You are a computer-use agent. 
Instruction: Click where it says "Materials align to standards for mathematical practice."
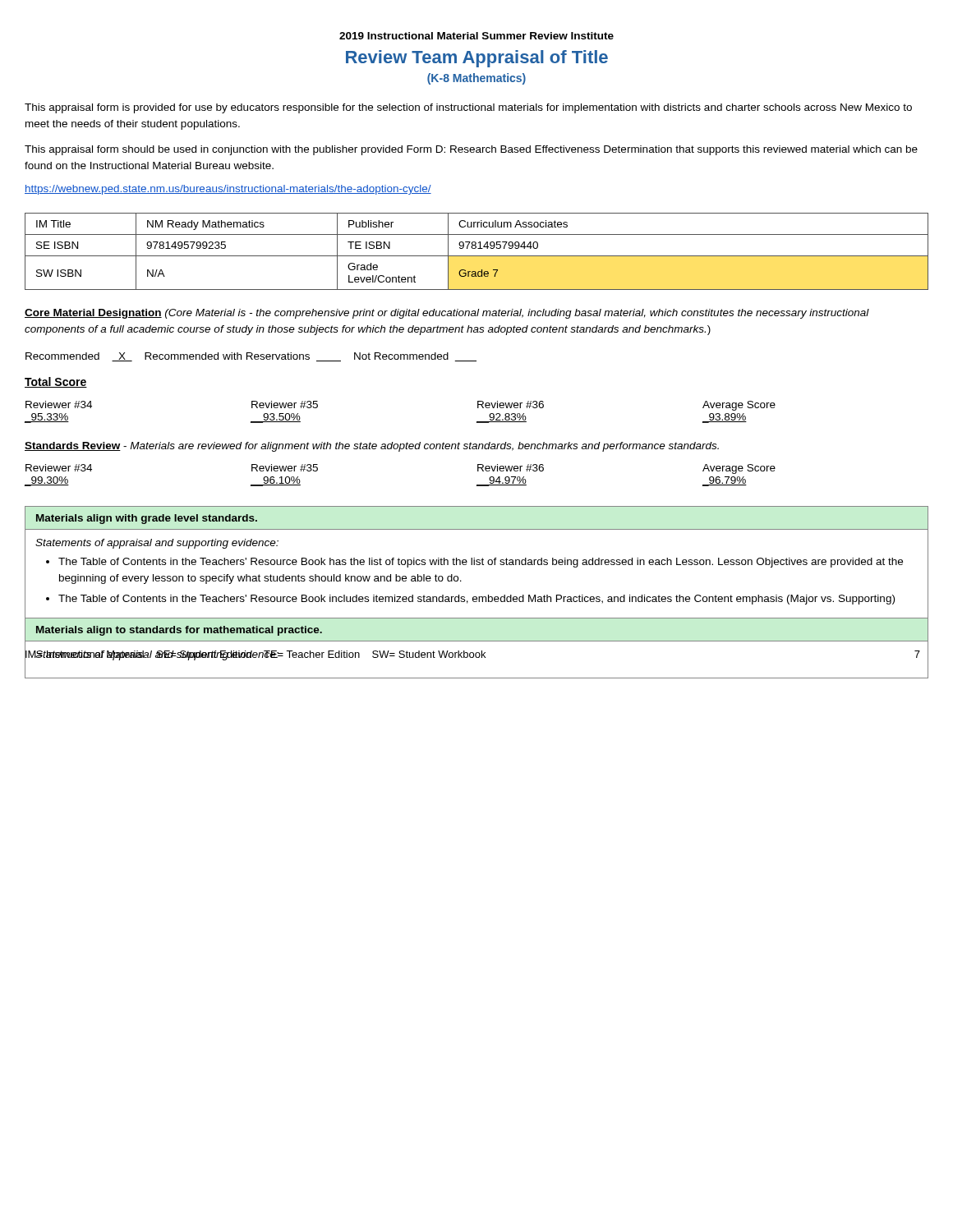pos(179,630)
